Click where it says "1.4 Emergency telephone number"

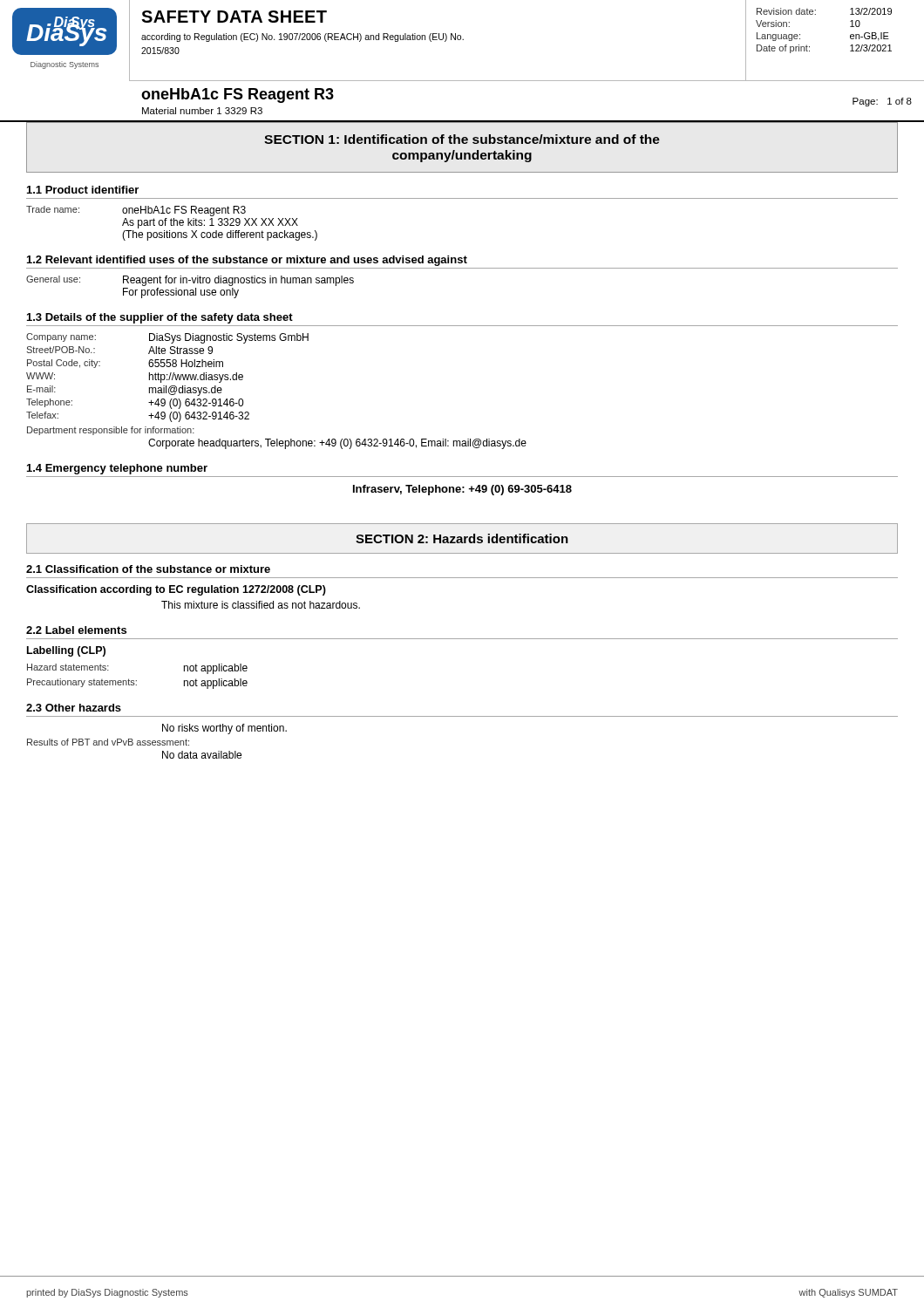tap(117, 468)
